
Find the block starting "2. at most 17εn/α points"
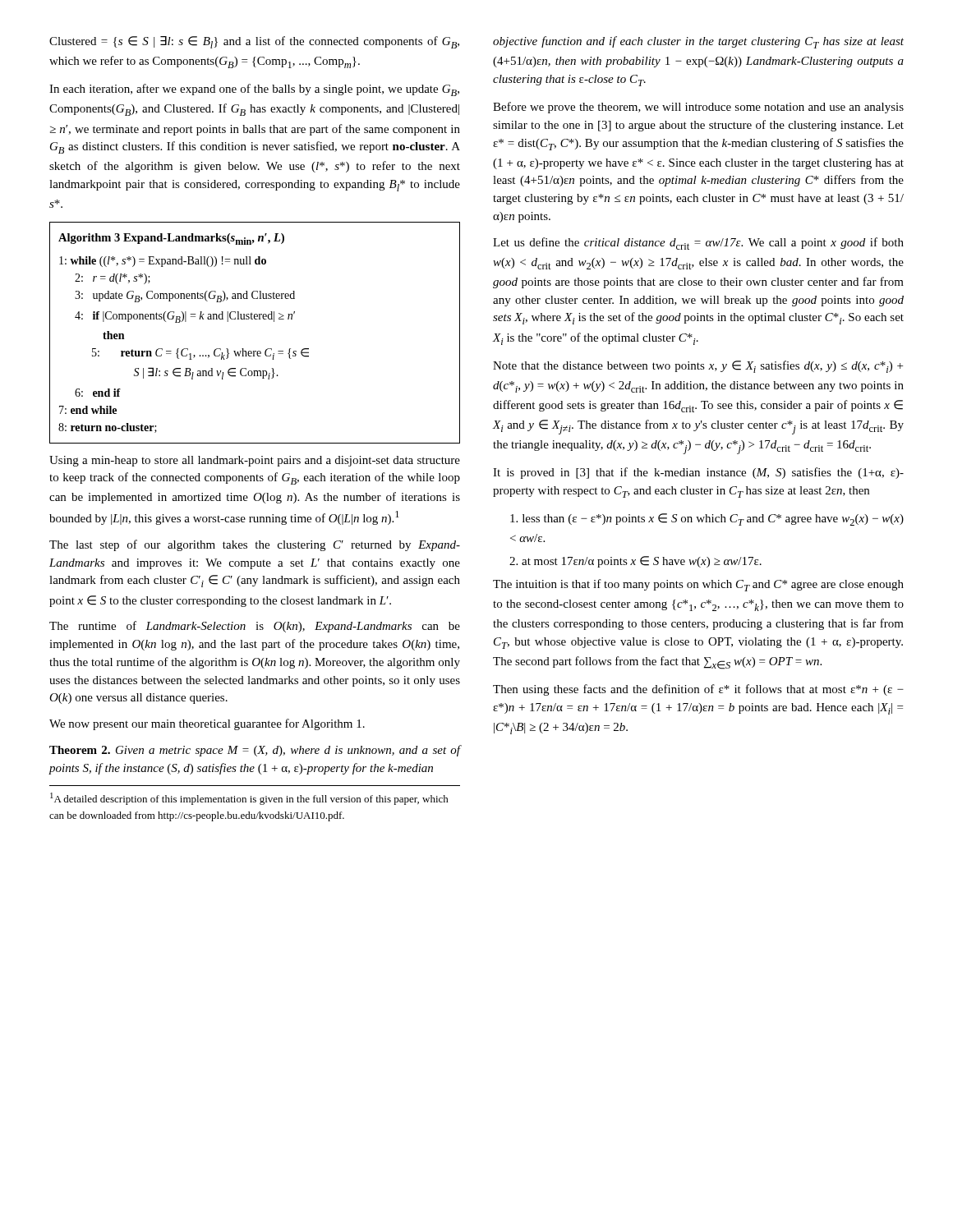point(707,562)
